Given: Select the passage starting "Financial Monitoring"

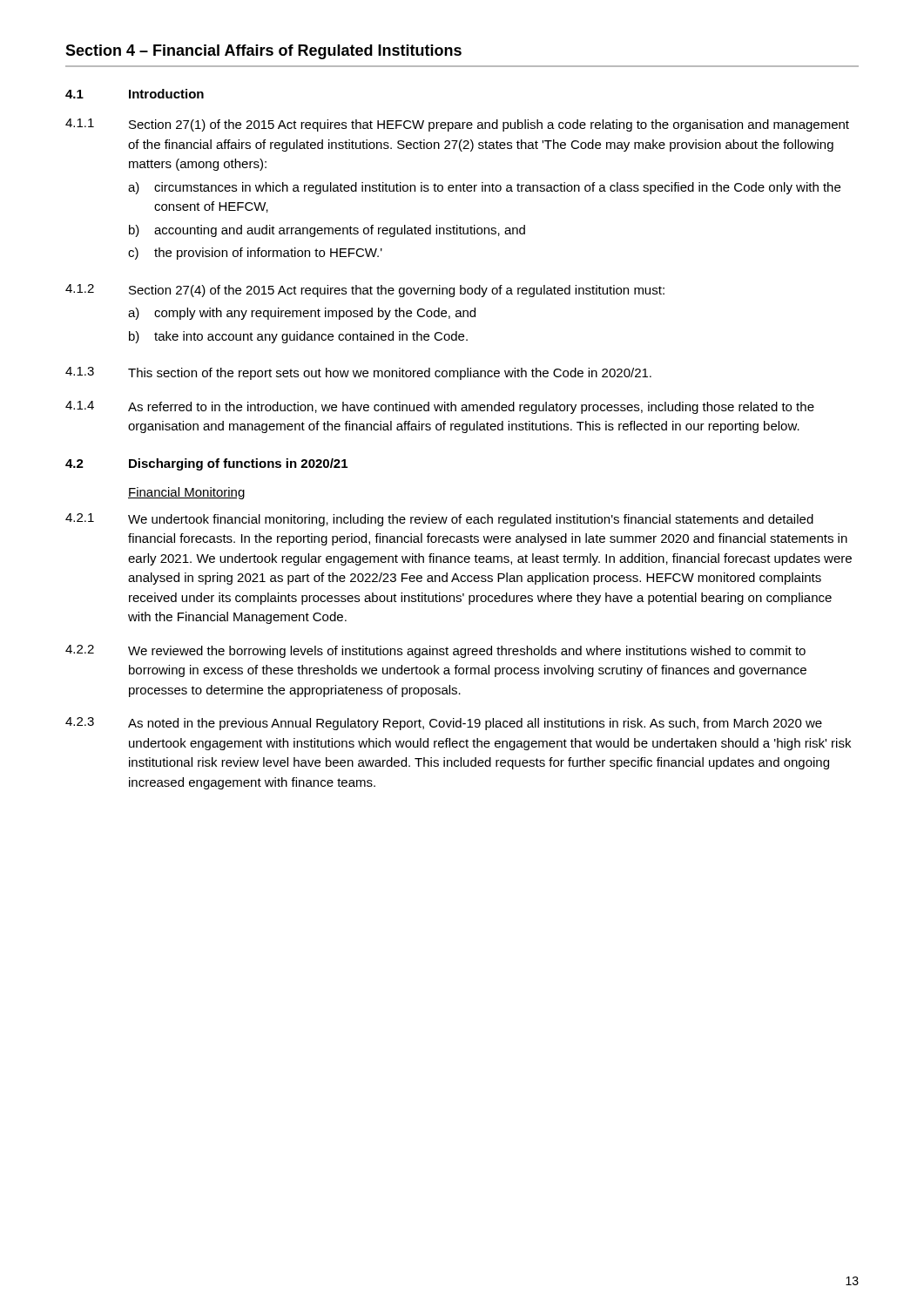Looking at the screenshot, I should point(186,491).
